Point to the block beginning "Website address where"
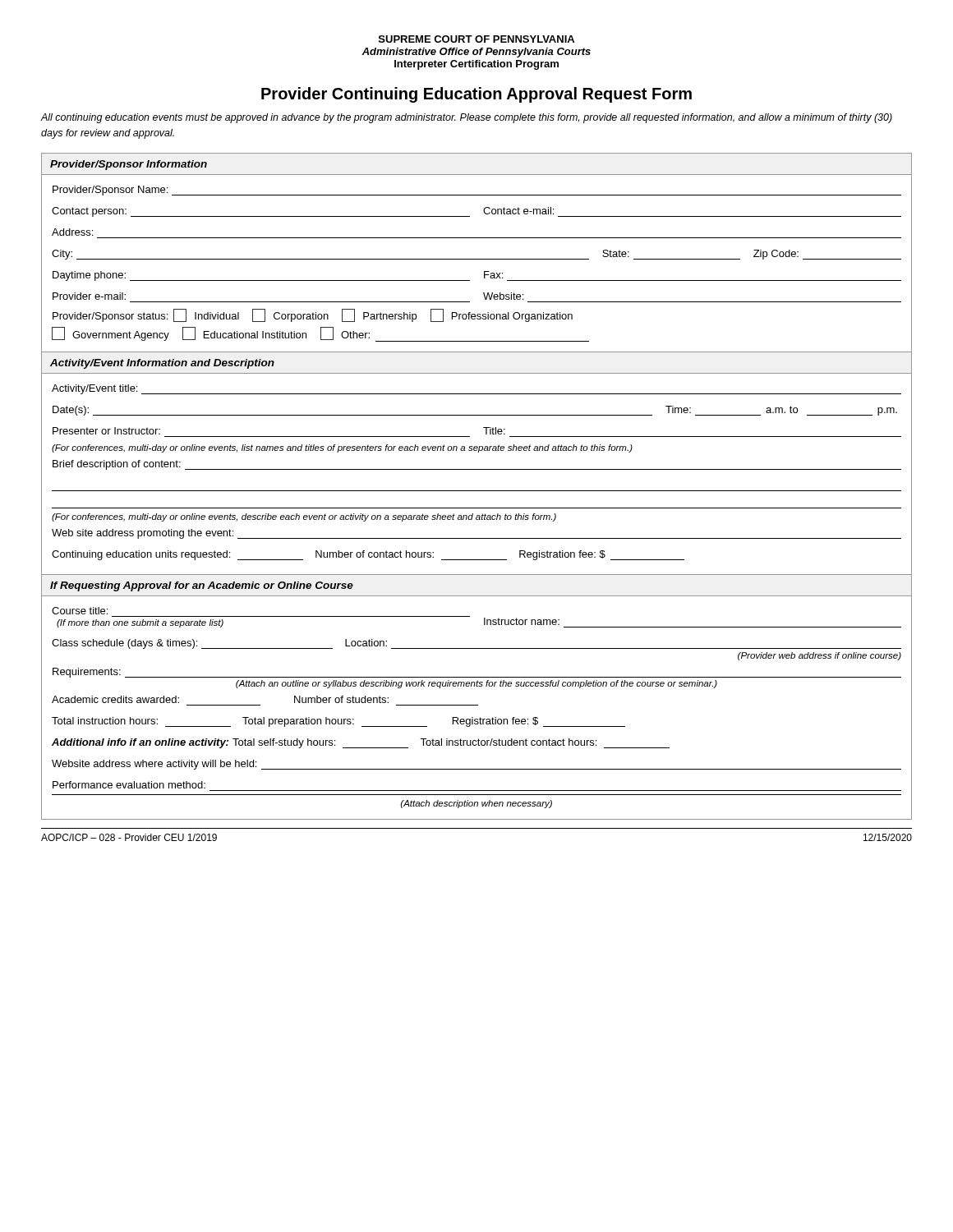The height and width of the screenshot is (1232, 953). [476, 762]
